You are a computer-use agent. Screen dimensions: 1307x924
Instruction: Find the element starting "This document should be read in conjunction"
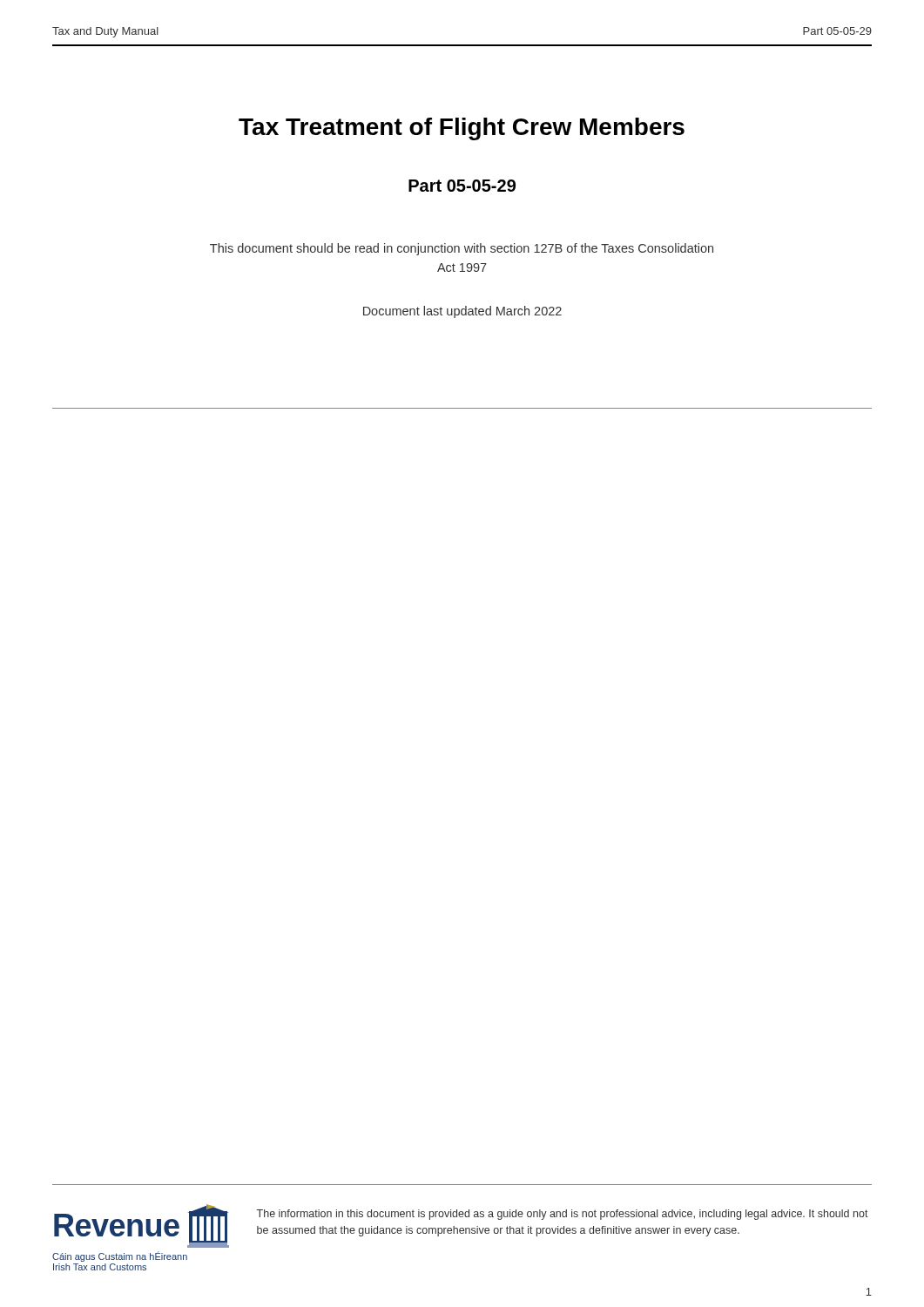pos(462,259)
